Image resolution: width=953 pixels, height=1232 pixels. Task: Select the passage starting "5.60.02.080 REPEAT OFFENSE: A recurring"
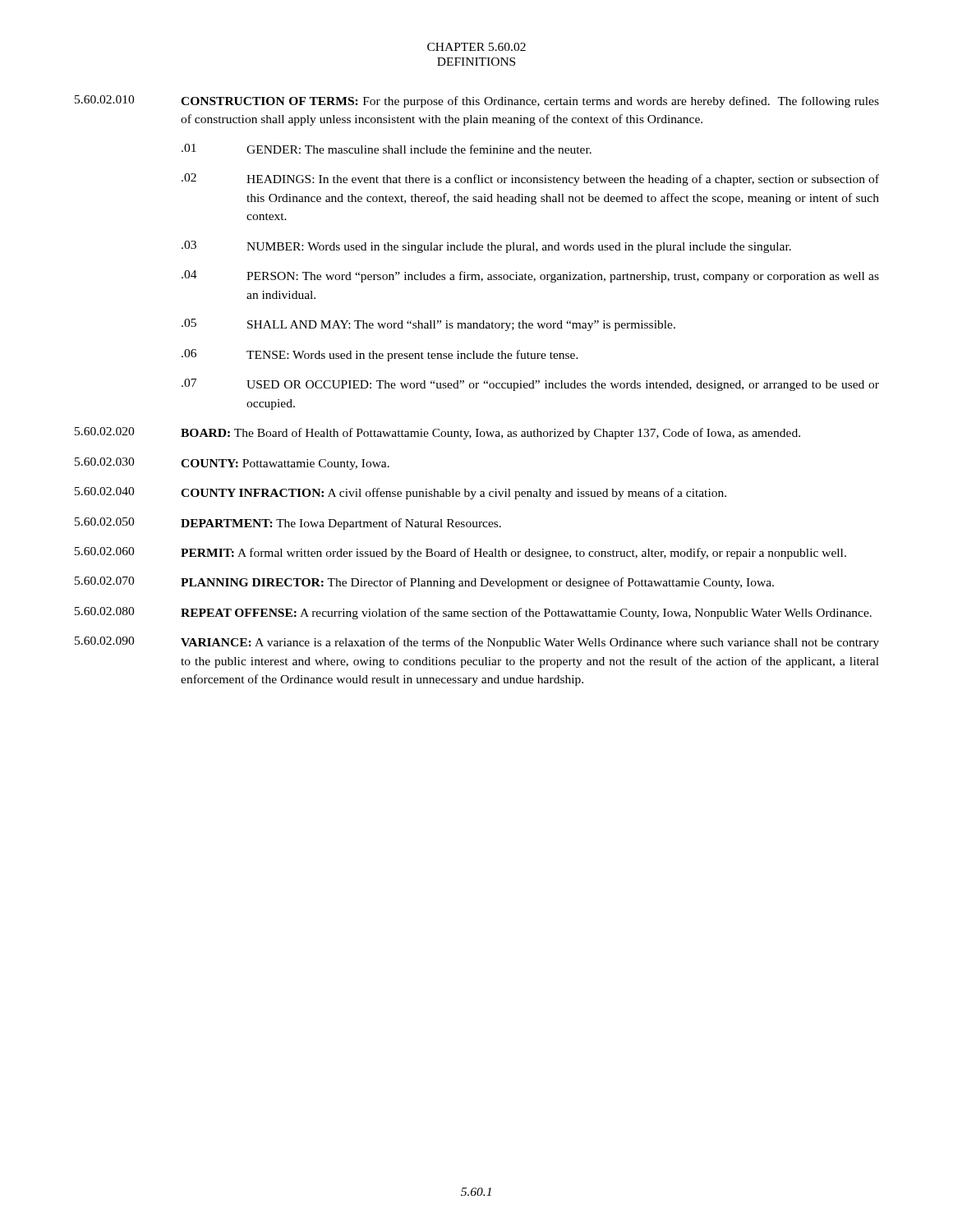476,613
